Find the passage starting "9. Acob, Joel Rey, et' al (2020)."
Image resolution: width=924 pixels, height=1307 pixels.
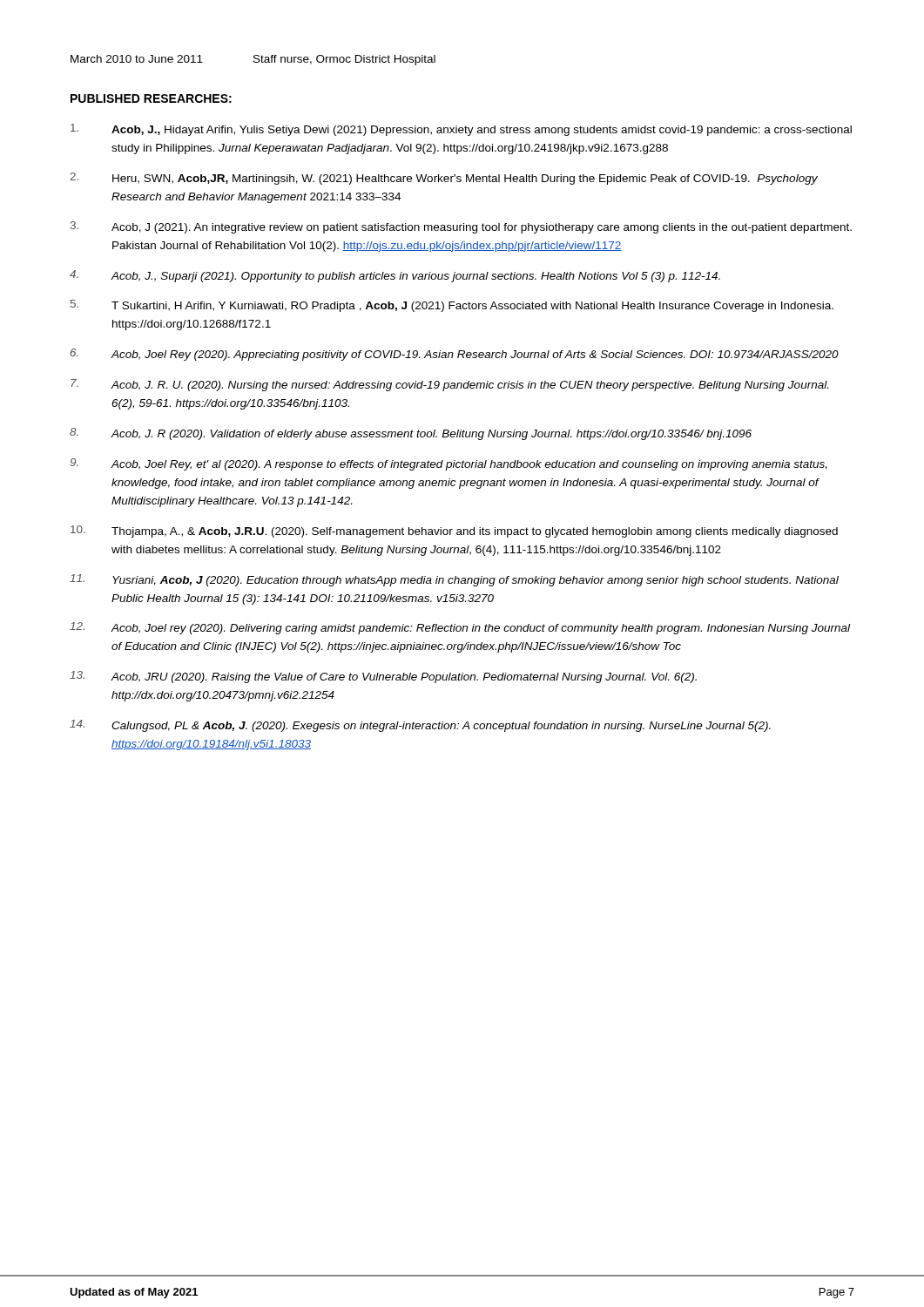(x=462, y=483)
